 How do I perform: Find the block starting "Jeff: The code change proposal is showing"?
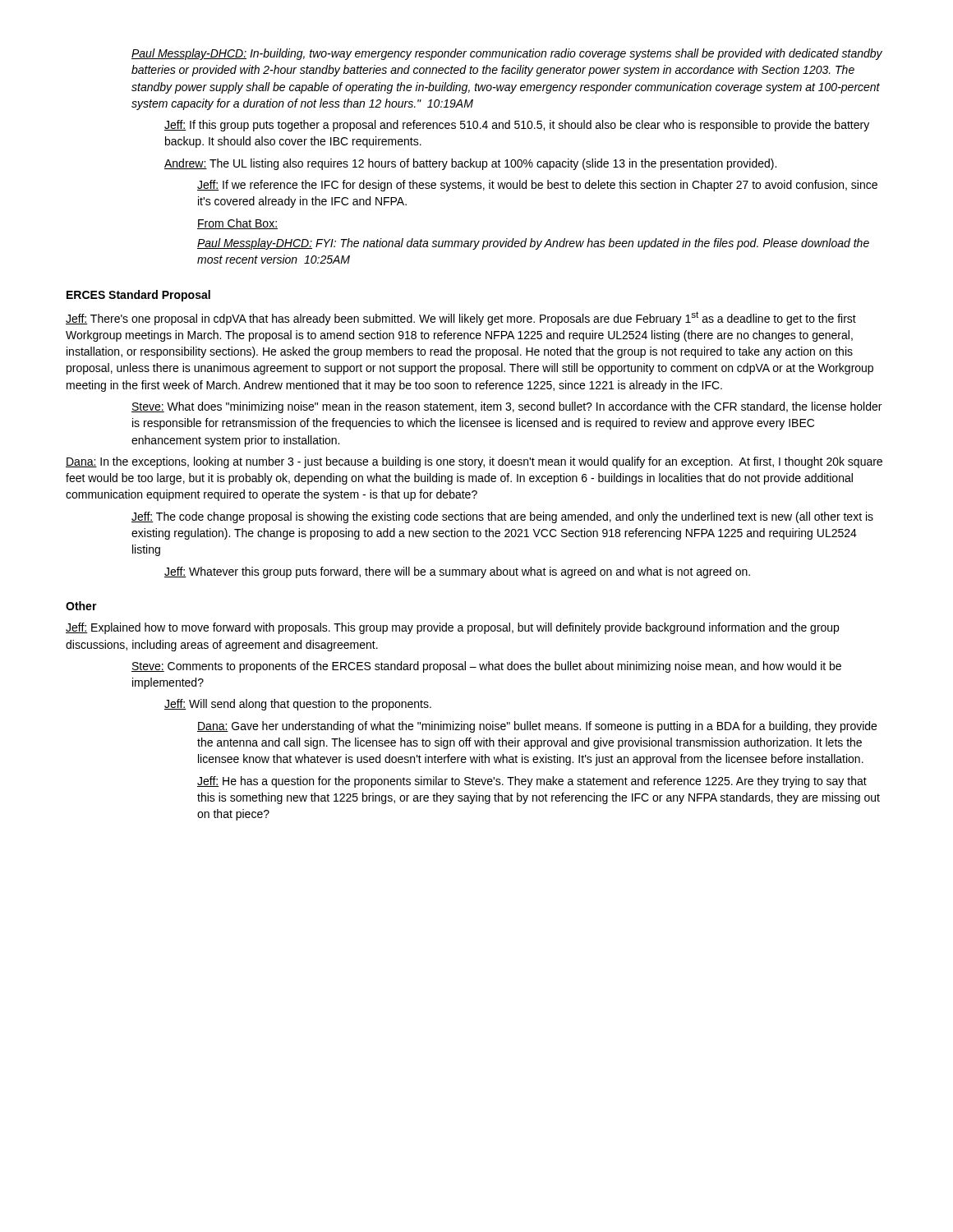point(509,533)
